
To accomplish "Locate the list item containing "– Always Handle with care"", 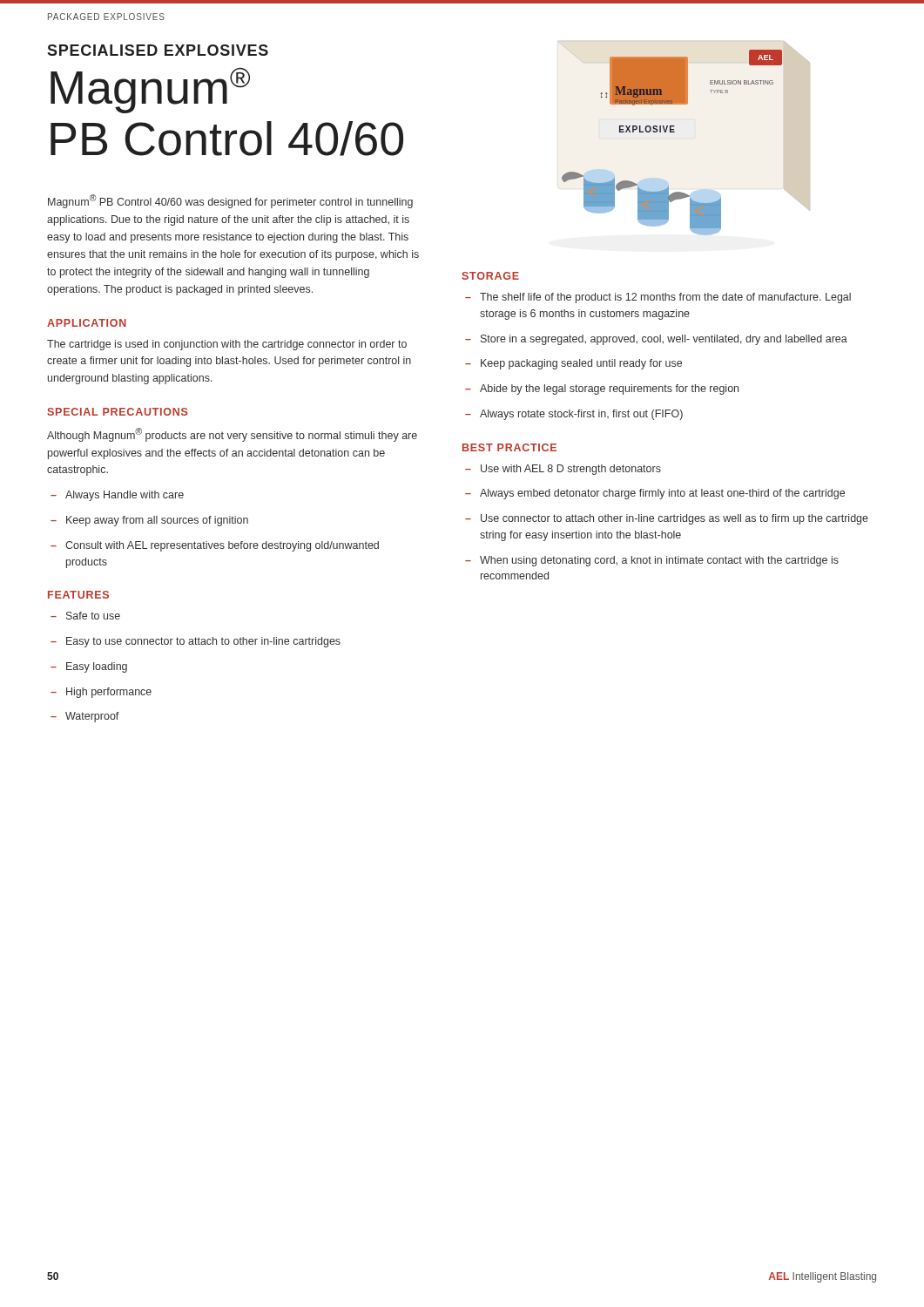I will click(x=117, y=496).
